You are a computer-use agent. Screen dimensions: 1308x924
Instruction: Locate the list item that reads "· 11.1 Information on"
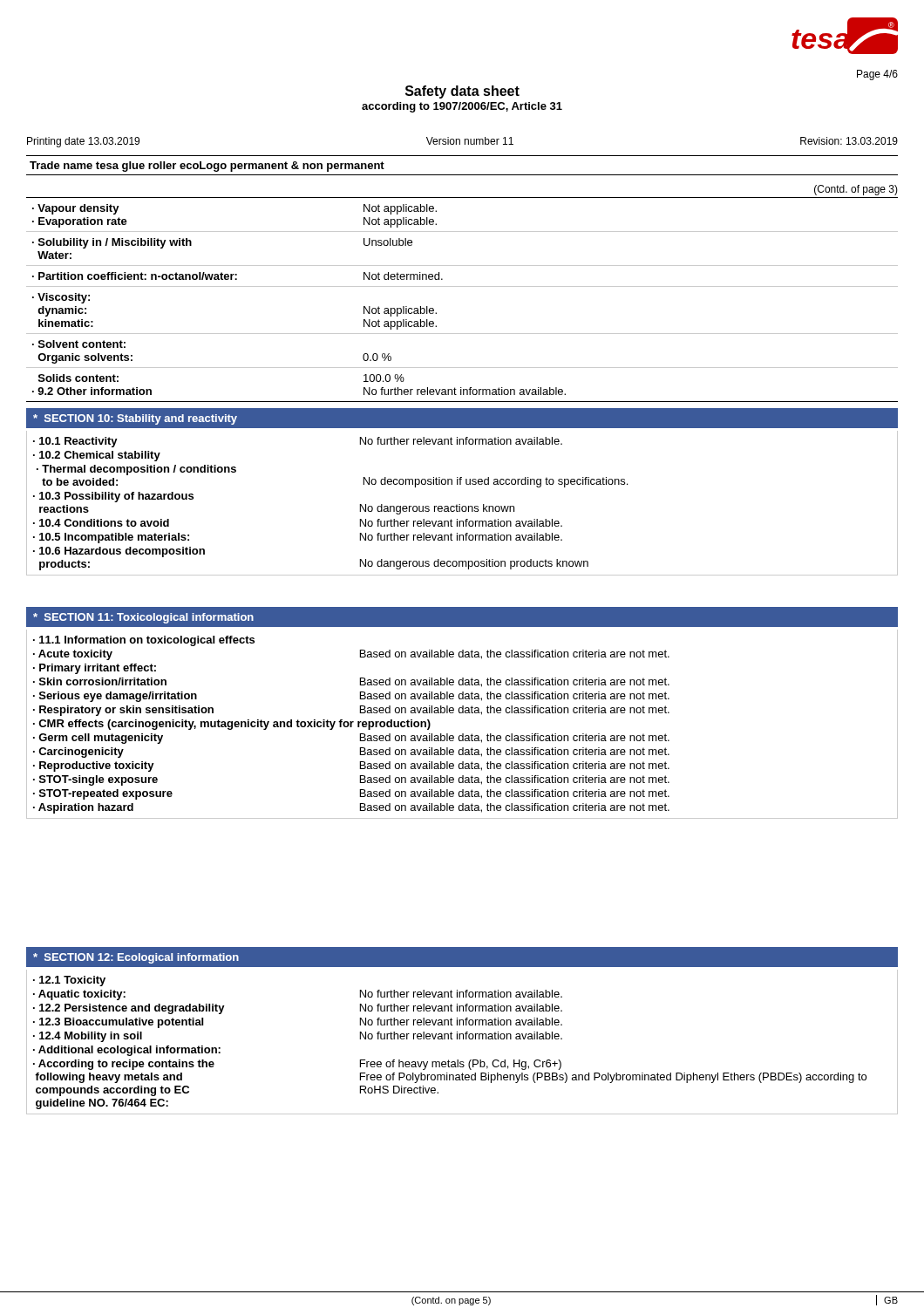pyautogui.click(x=144, y=640)
